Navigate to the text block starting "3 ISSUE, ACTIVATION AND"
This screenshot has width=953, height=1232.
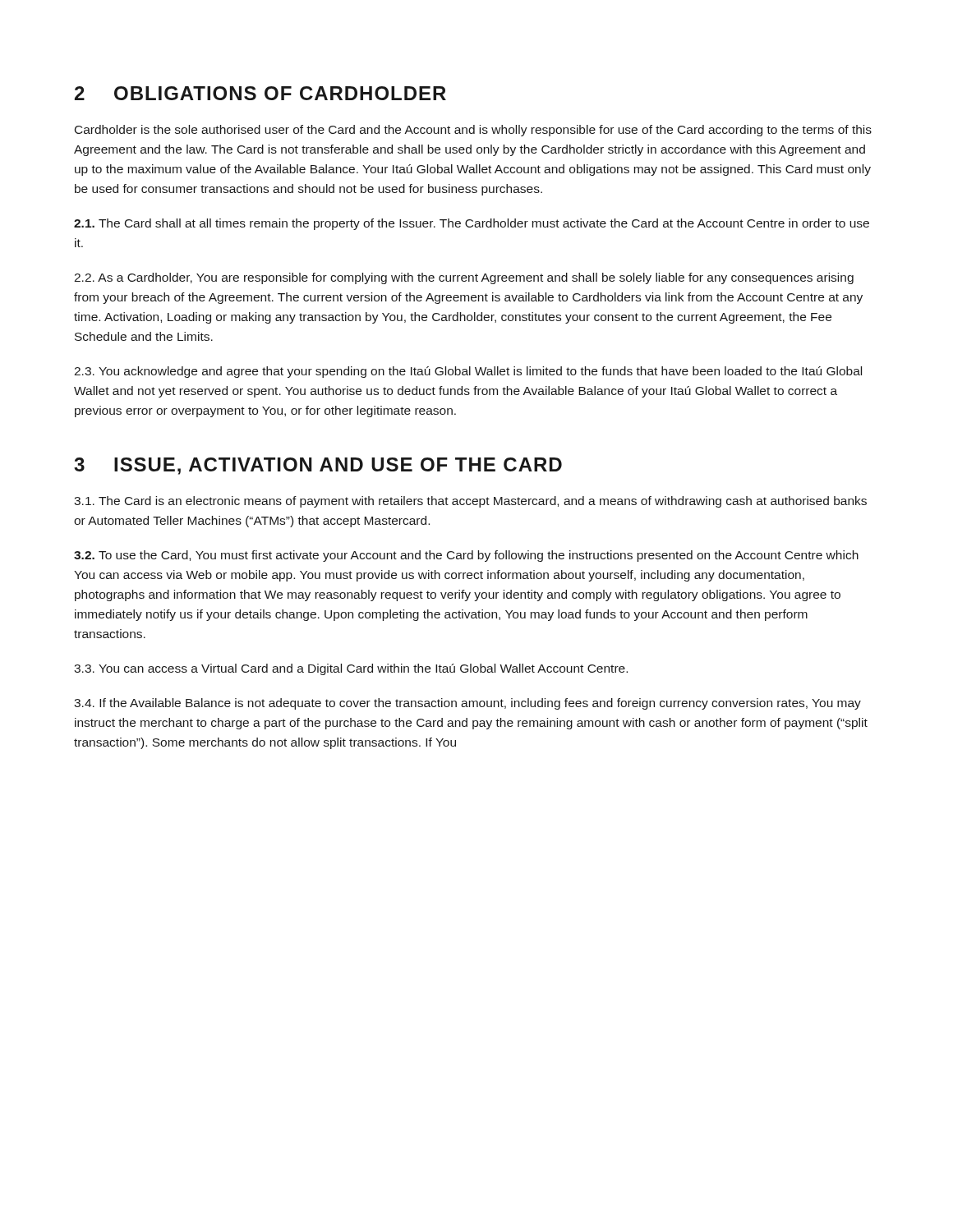coord(319,465)
